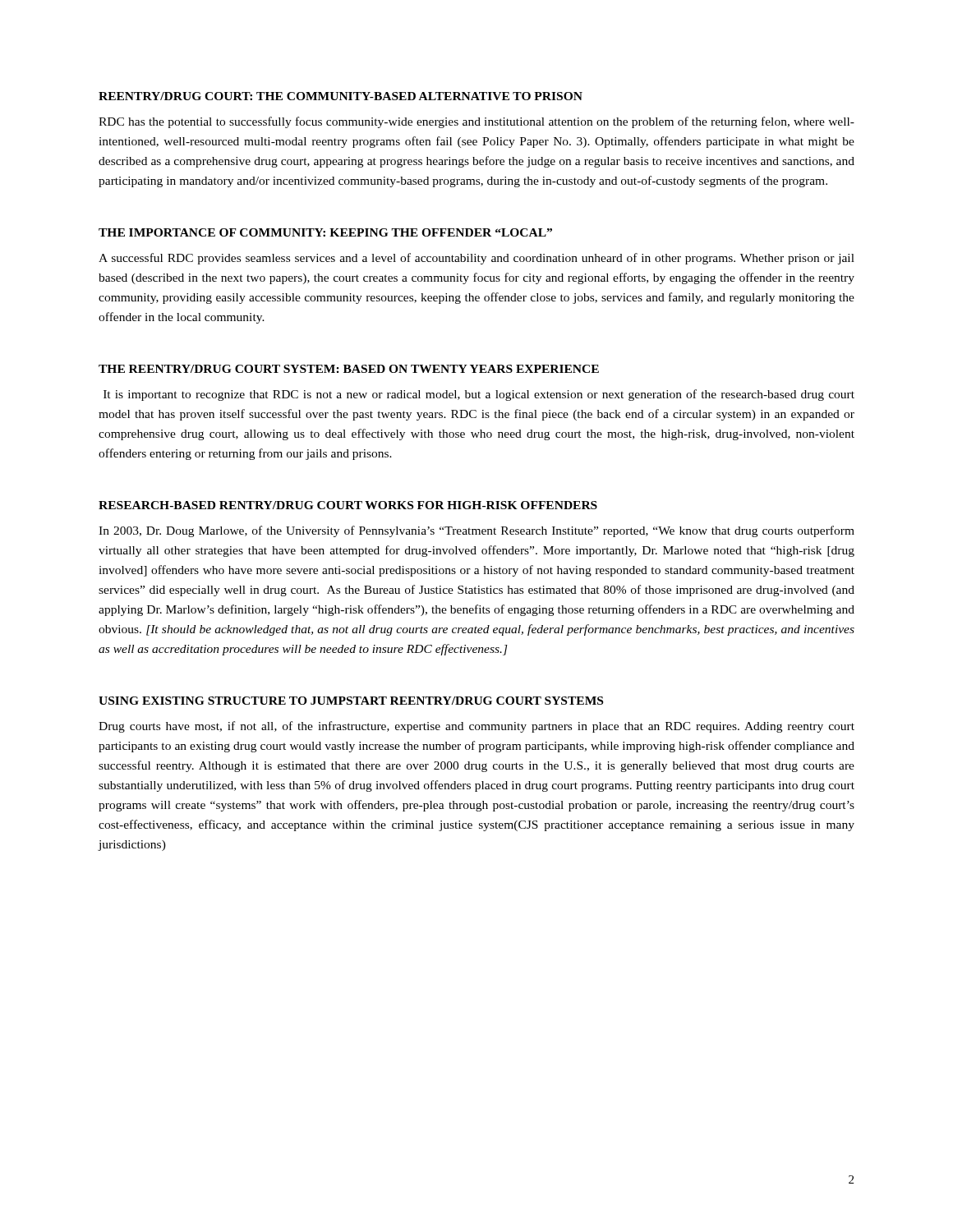Click on the section header that says "REENTRY/DRUG COURT: THE COMMUNITY-BASED ALTERNATIVE TO PRISON"
Screen dimensions: 1232x953
(340, 96)
